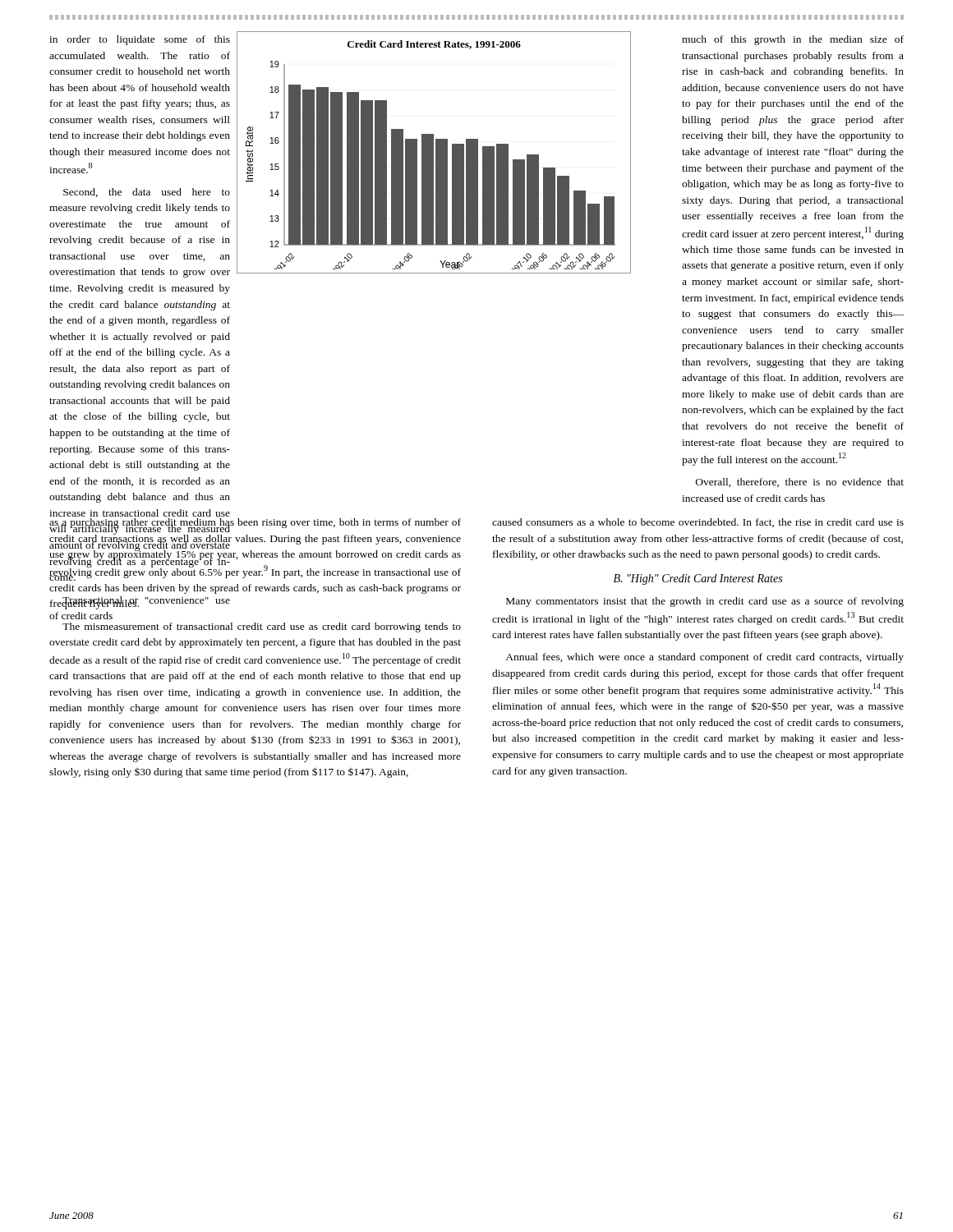Find the block on this page that starts "much of this growth in the median size"
This screenshot has height=1232, width=953.
(x=793, y=269)
